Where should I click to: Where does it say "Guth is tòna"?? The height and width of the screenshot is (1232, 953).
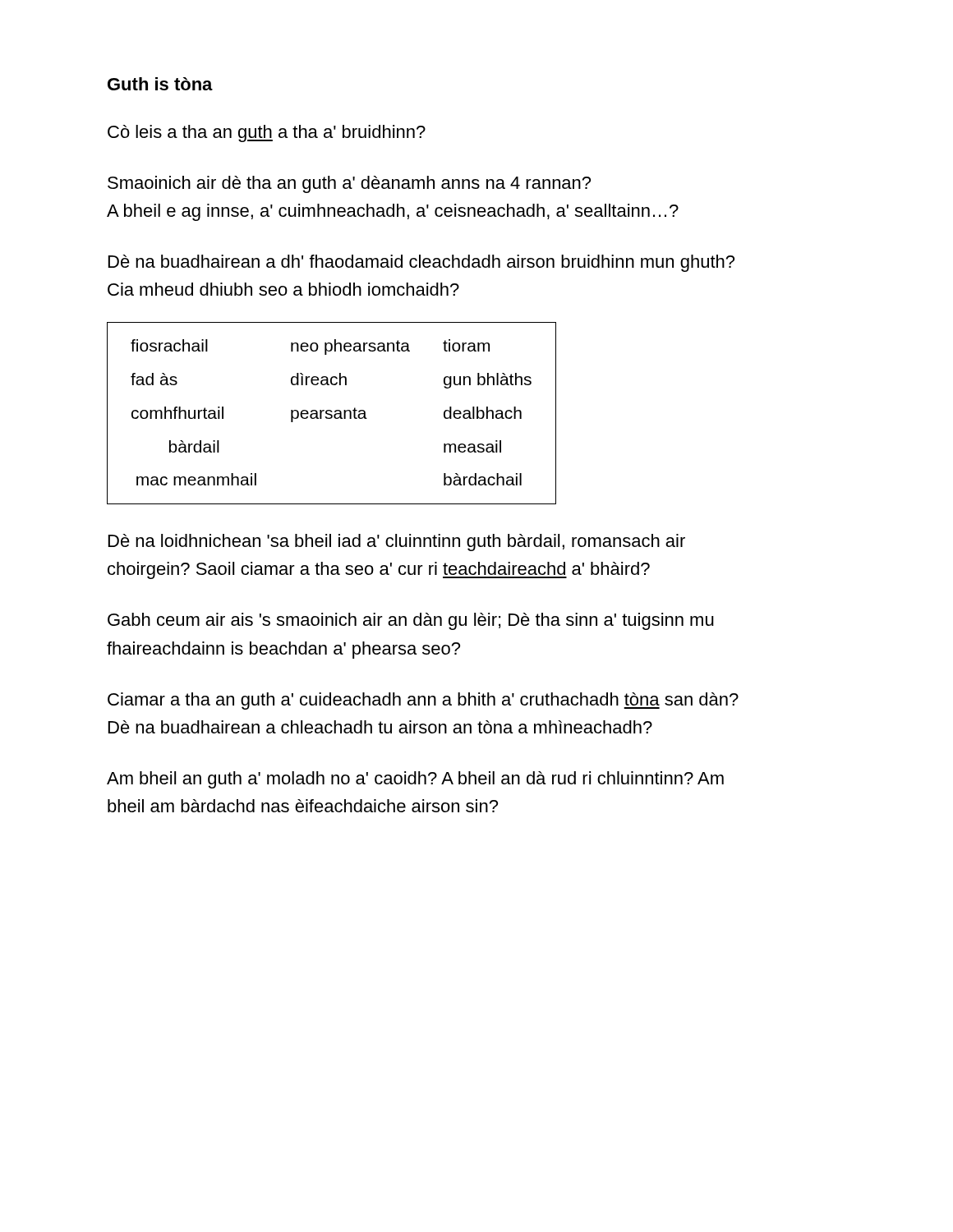pyautogui.click(x=160, y=84)
